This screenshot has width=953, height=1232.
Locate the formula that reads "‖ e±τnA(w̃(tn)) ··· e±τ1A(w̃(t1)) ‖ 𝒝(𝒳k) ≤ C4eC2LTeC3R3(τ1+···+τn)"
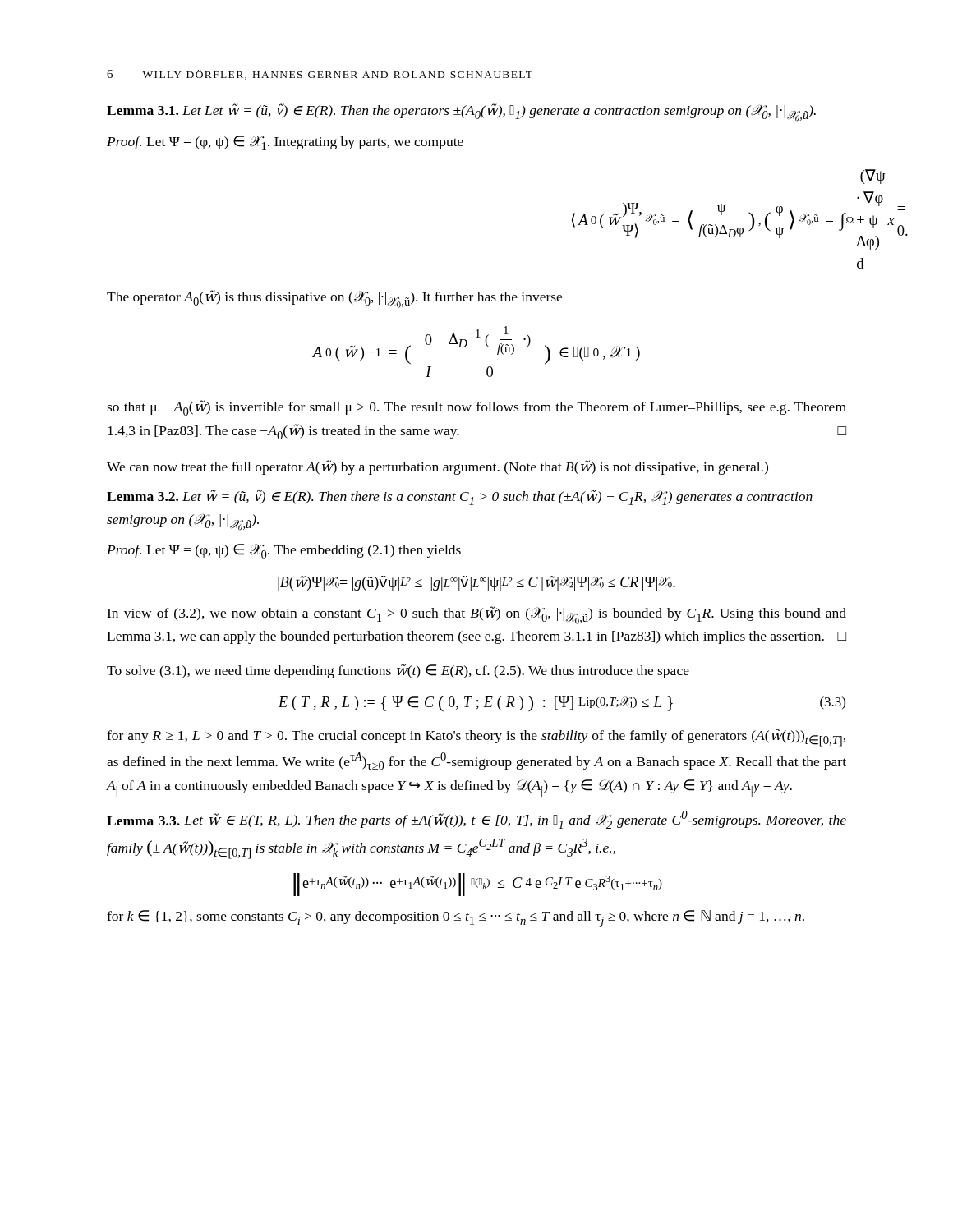(476, 883)
